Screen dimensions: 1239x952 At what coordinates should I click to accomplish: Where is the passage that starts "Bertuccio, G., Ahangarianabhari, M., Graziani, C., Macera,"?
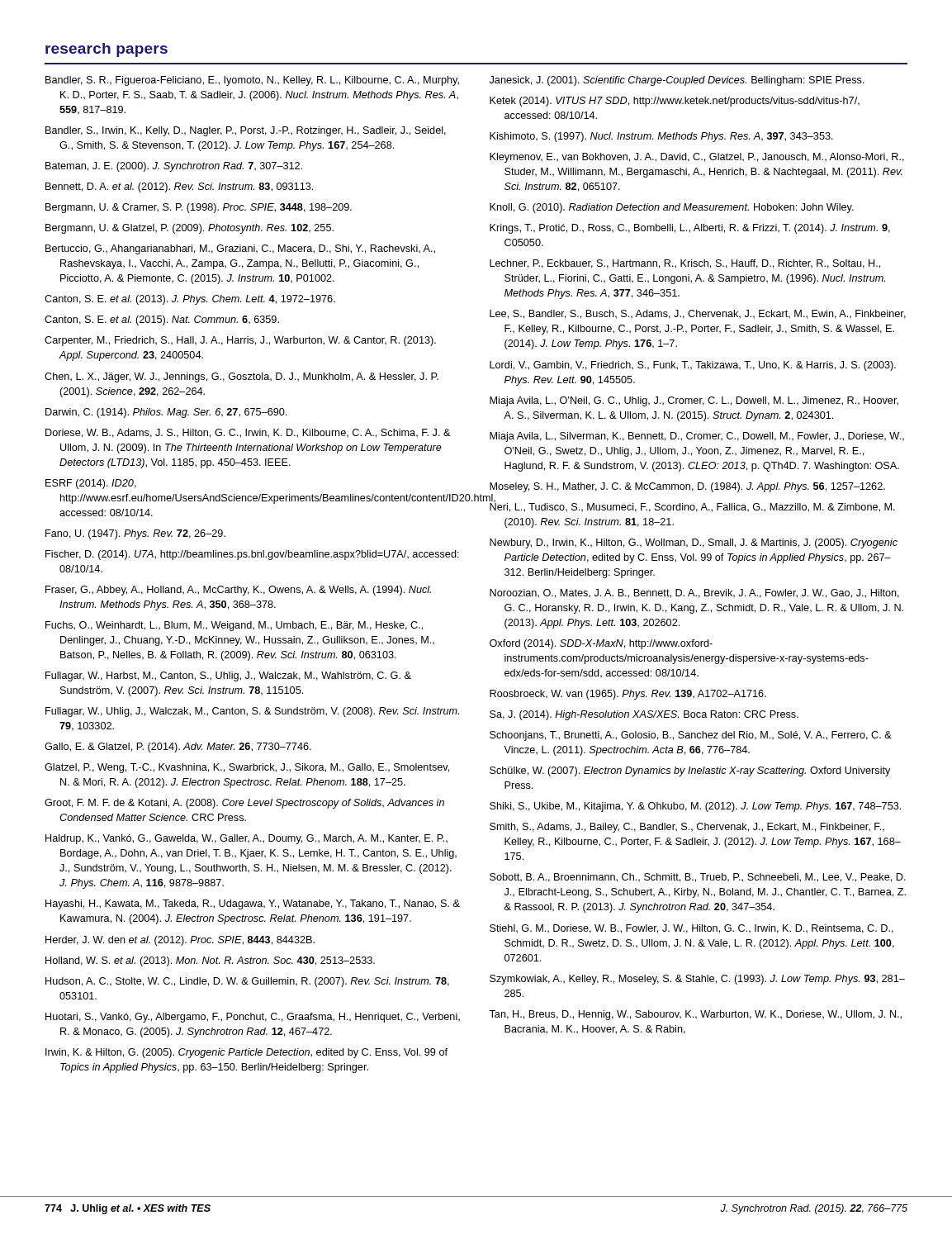240,264
